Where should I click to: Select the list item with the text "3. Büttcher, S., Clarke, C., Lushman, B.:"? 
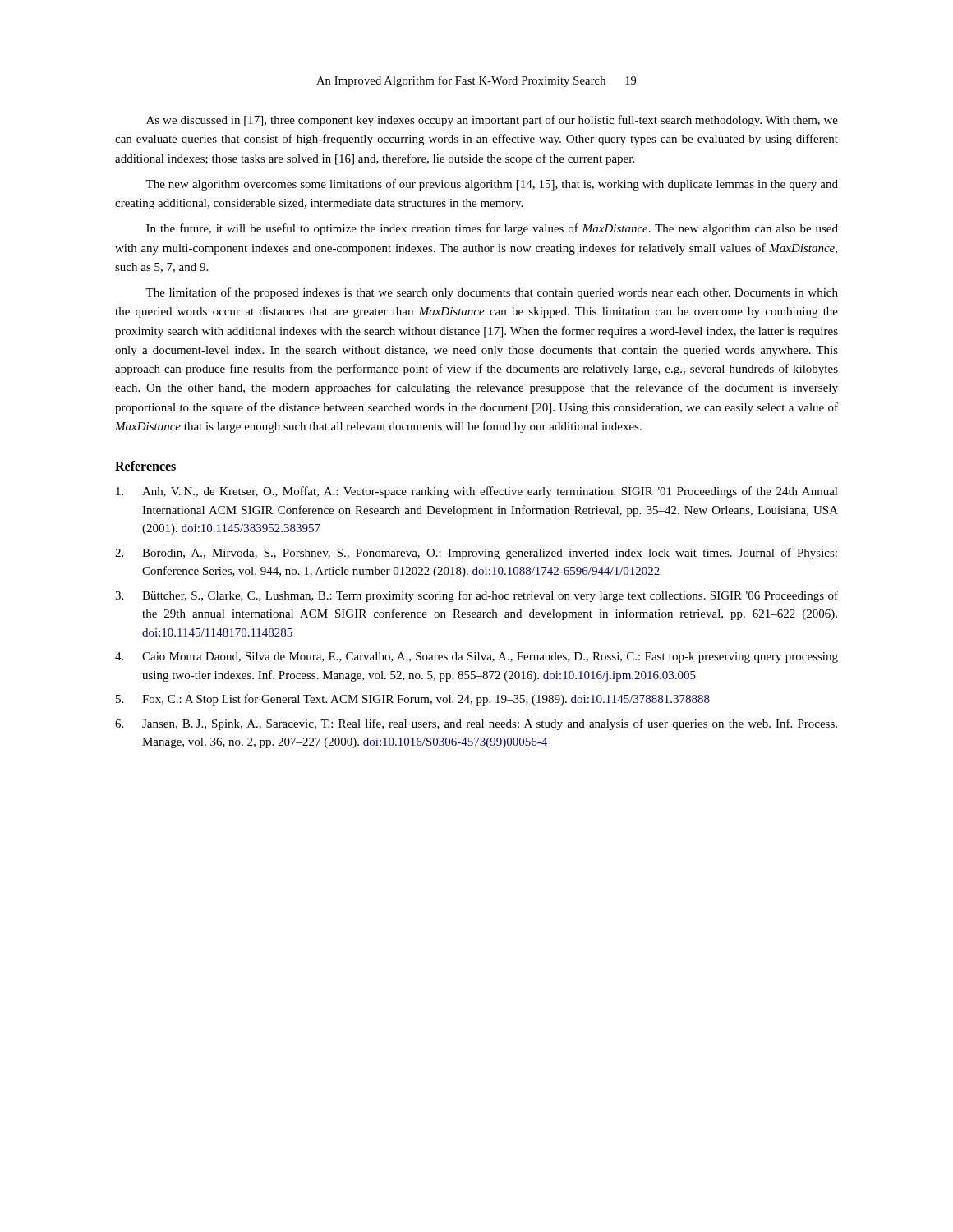[x=476, y=614]
